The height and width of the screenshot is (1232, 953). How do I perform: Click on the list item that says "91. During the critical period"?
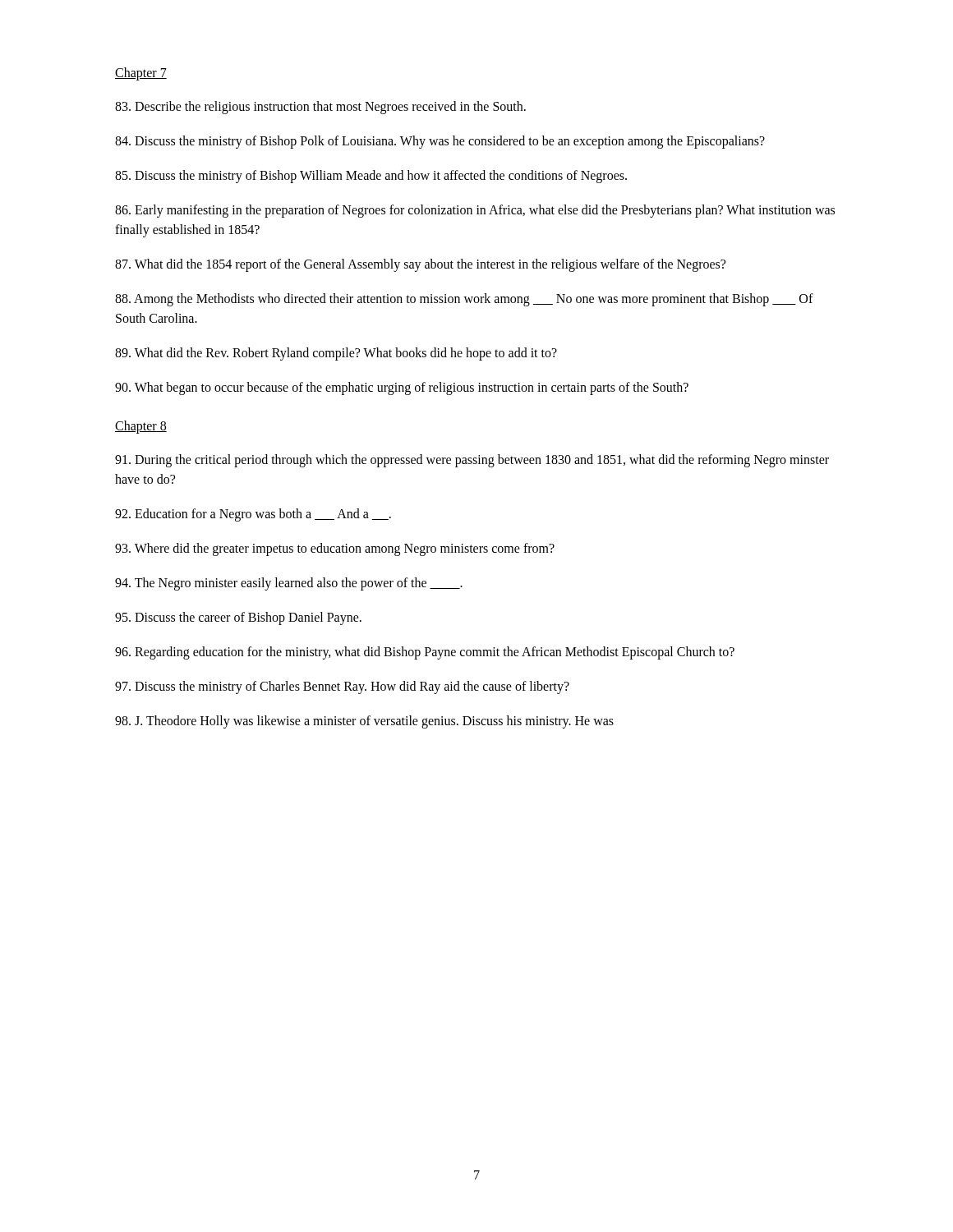click(472, 469)
